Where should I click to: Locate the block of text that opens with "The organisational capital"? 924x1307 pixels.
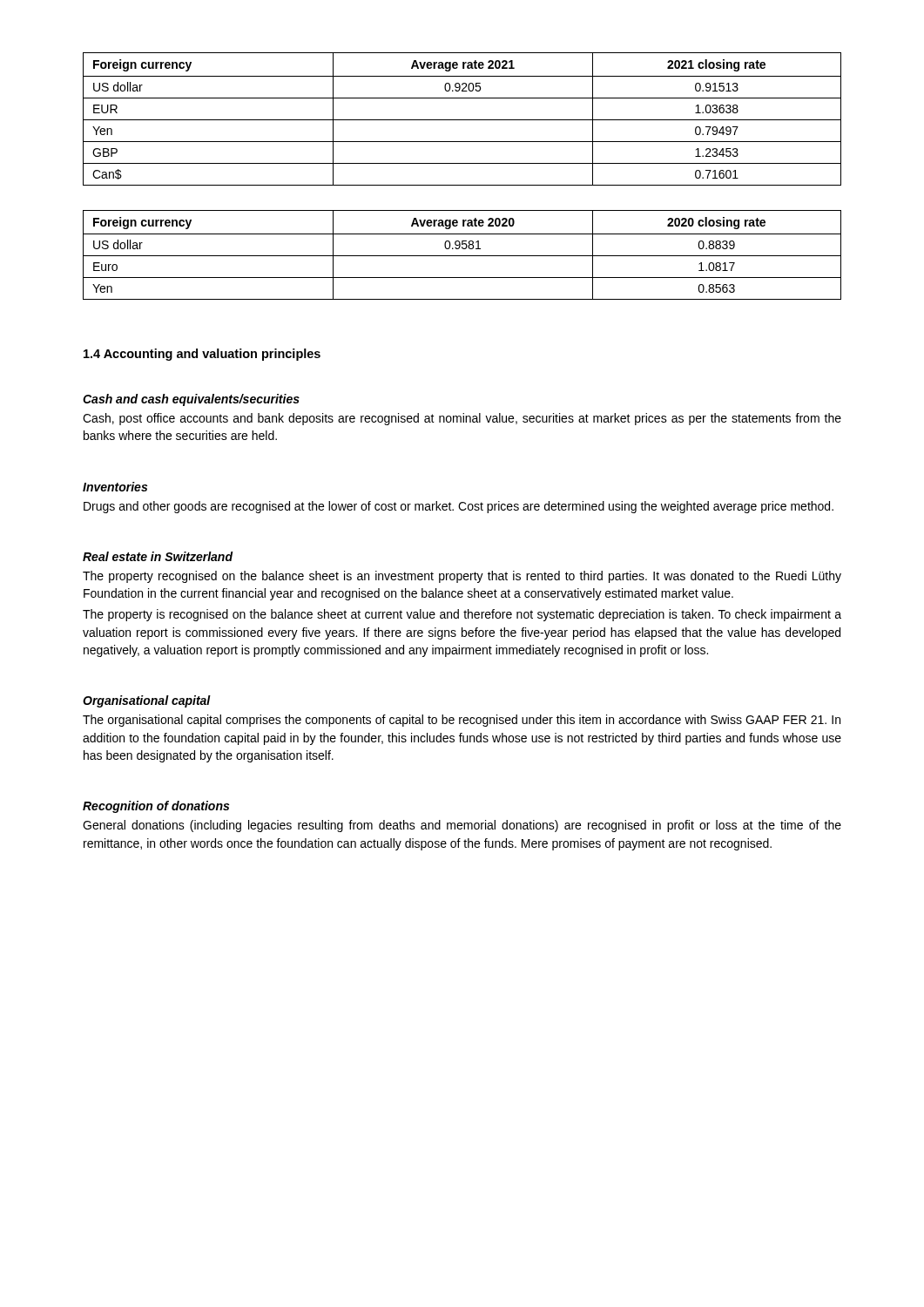pyautogui.click(x=462, y=738)
